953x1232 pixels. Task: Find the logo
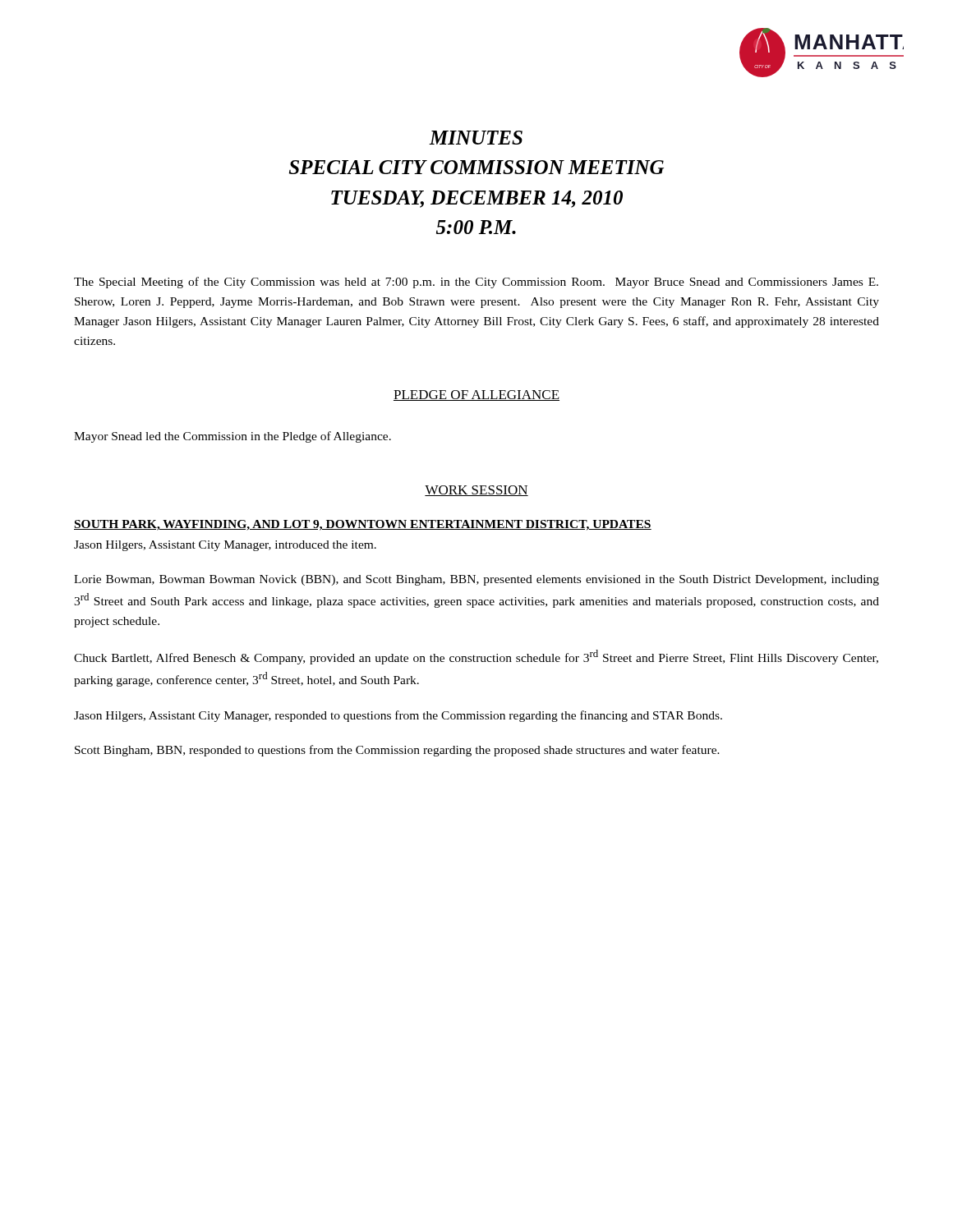[x=817, y=60]
